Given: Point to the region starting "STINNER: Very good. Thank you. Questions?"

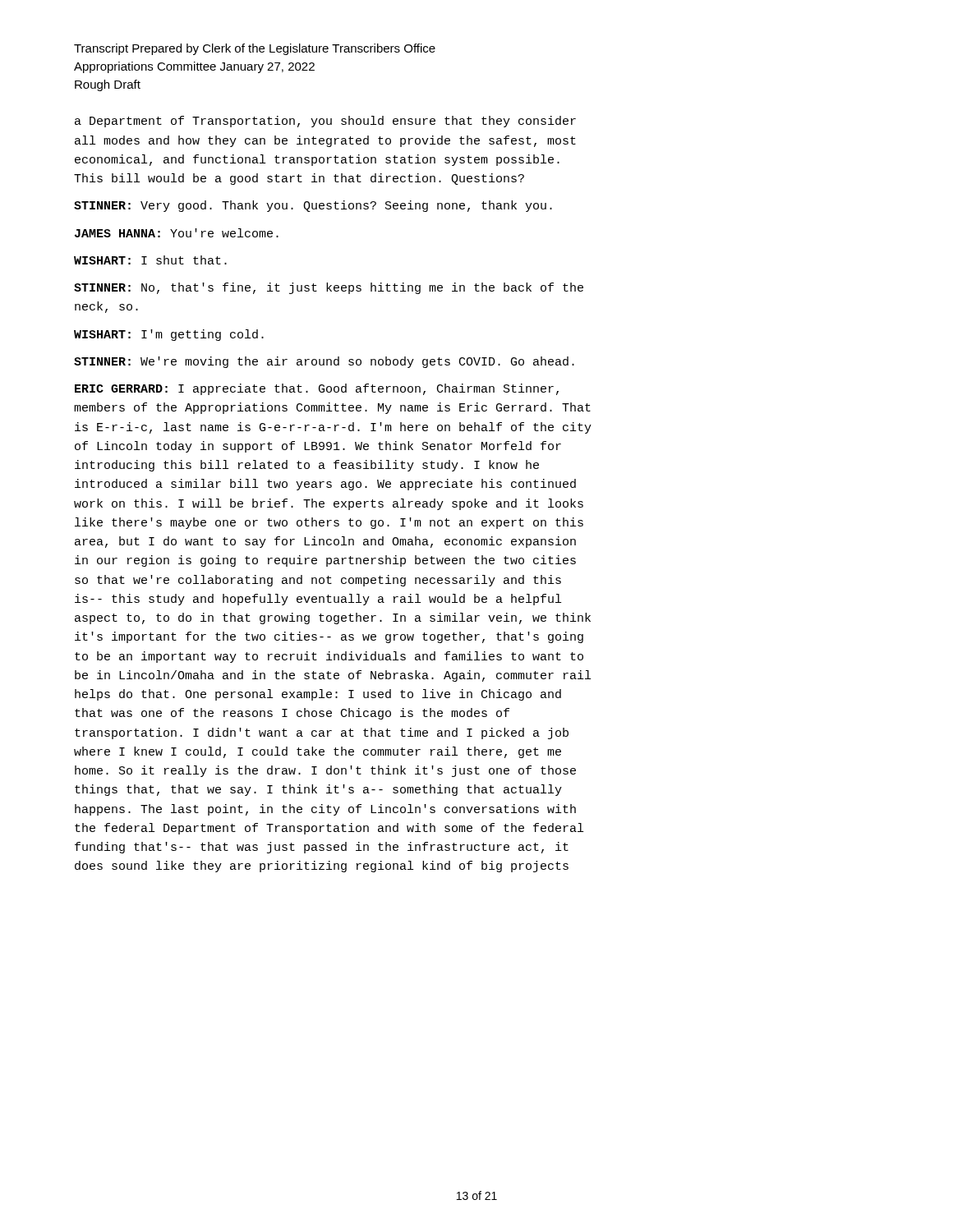Looking at the screenshot, I should tap(314, 207).
